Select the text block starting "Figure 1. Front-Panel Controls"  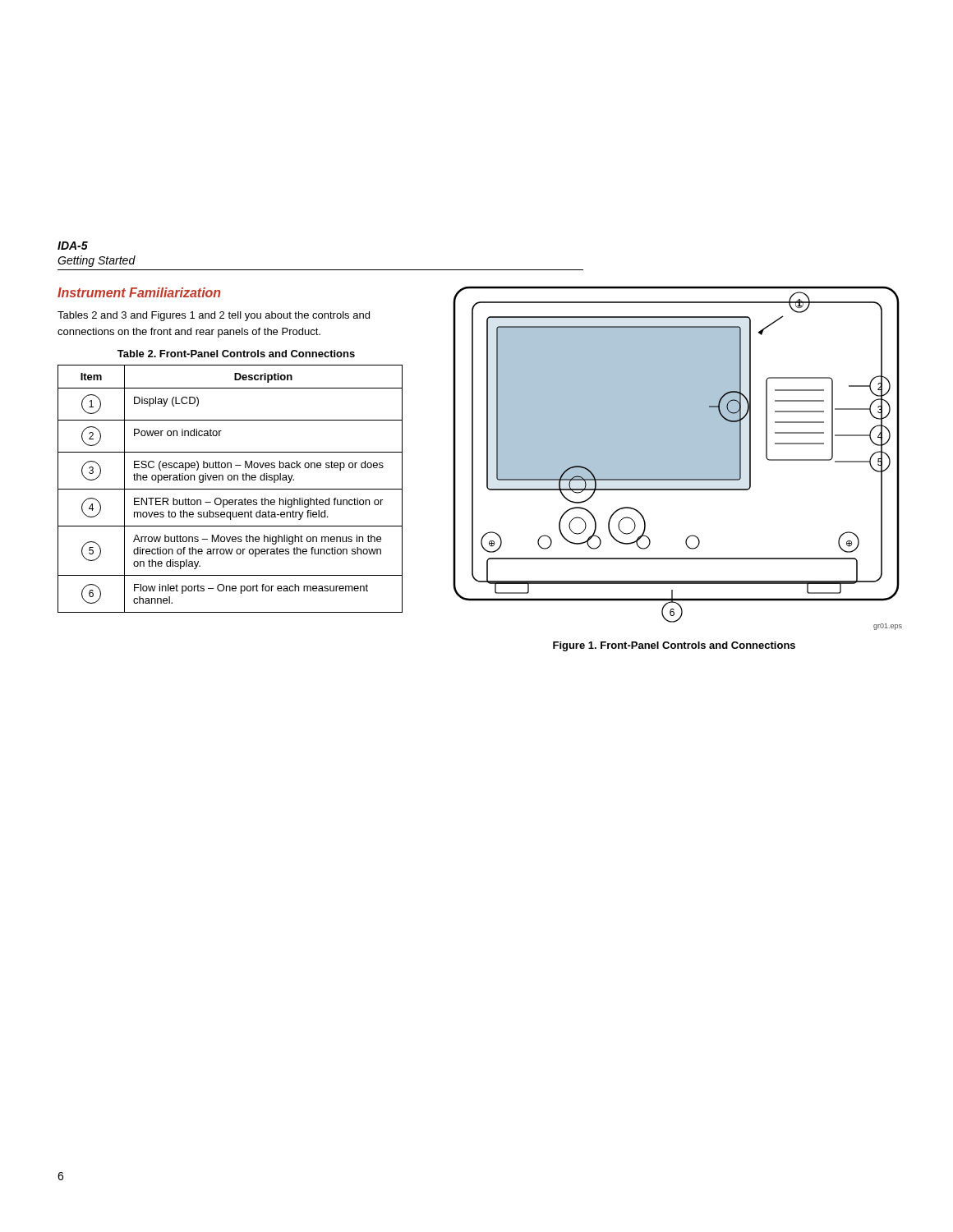674,645
